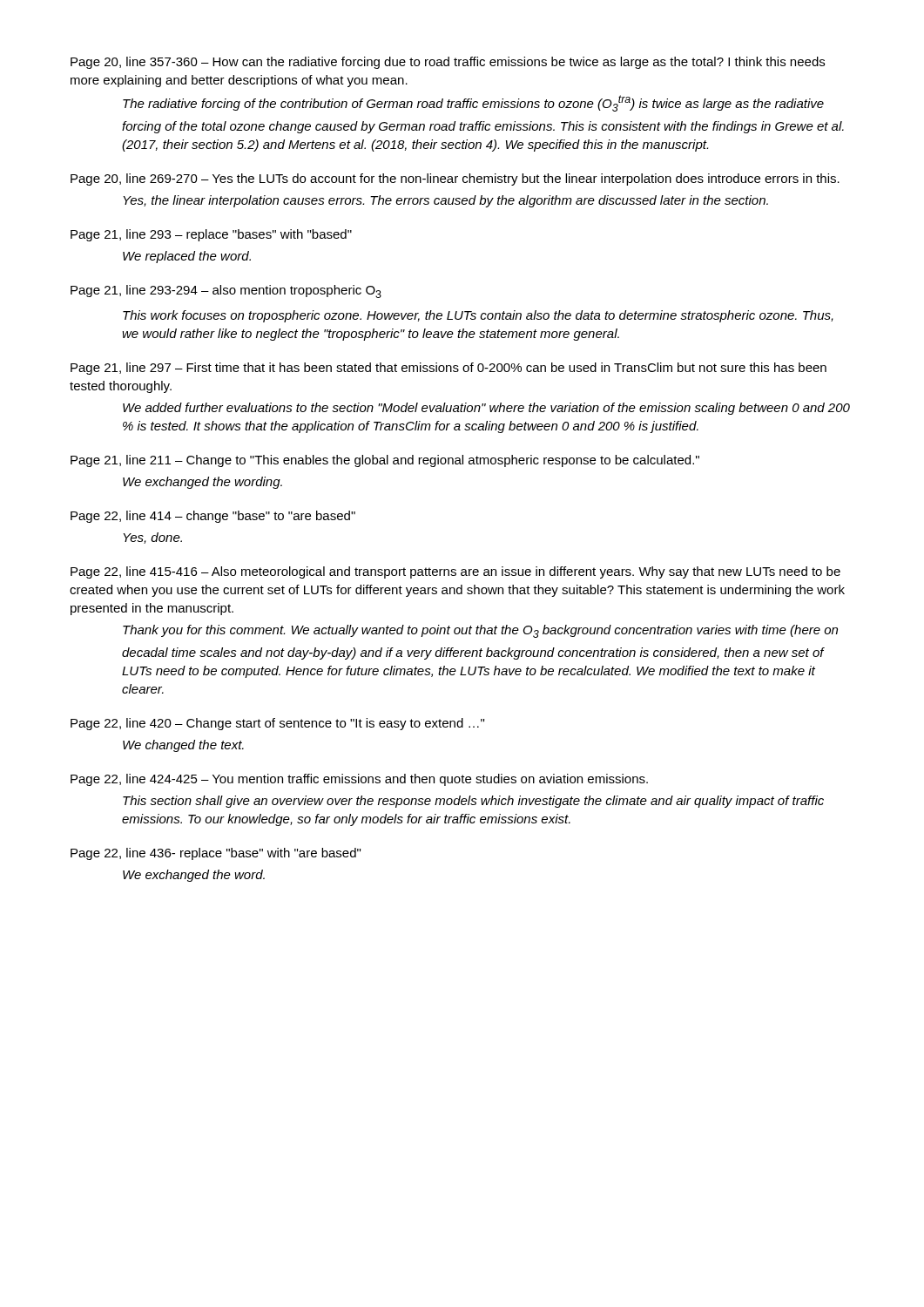Viewport: 924px width, 1307px height.
Task: Find the text block starting "Page 22, line 424-425 – You mention traffic"
Action: (x=462, y=798)
